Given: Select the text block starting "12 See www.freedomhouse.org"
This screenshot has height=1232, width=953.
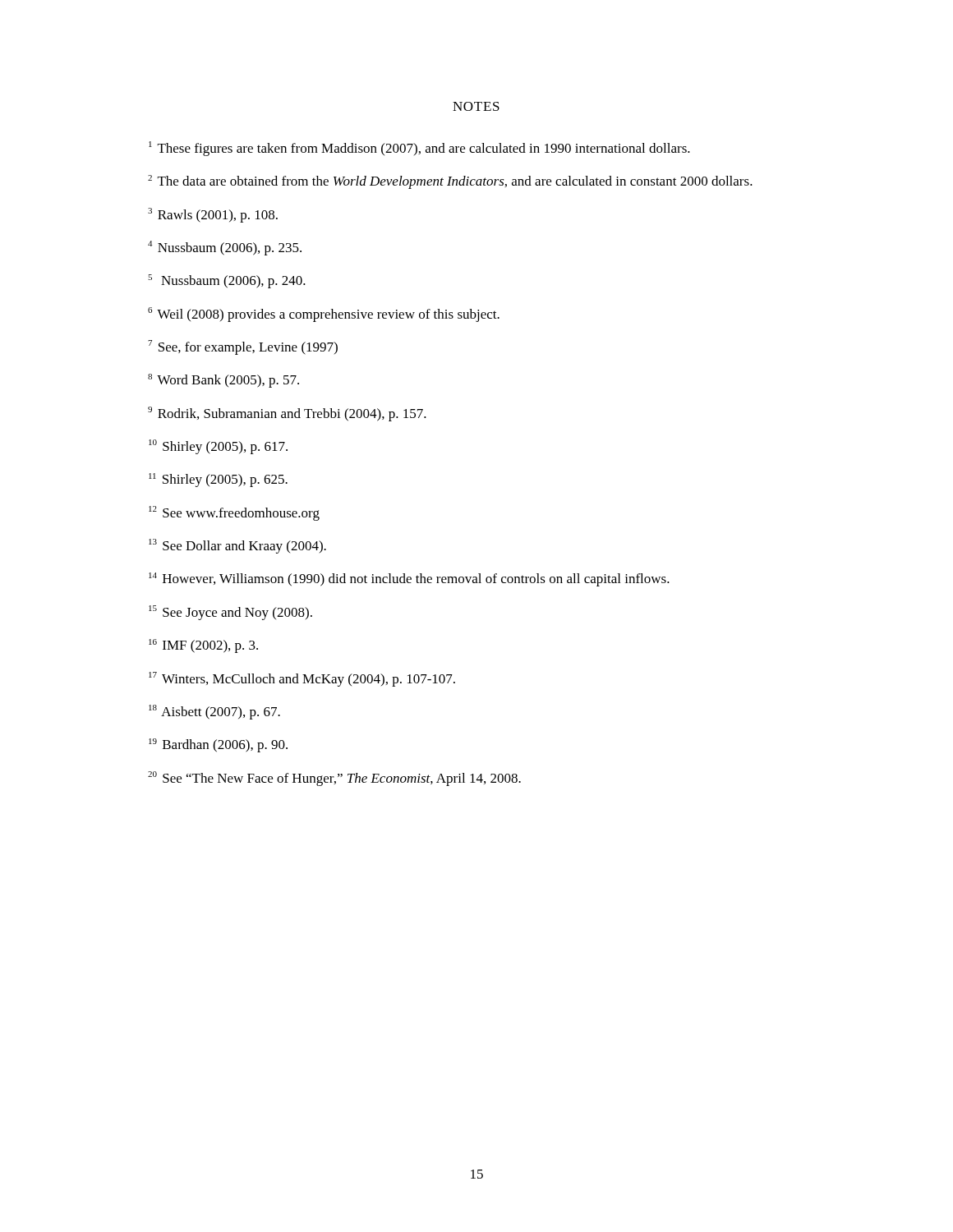Looking at the screenshot, I should tap(234, 512).
